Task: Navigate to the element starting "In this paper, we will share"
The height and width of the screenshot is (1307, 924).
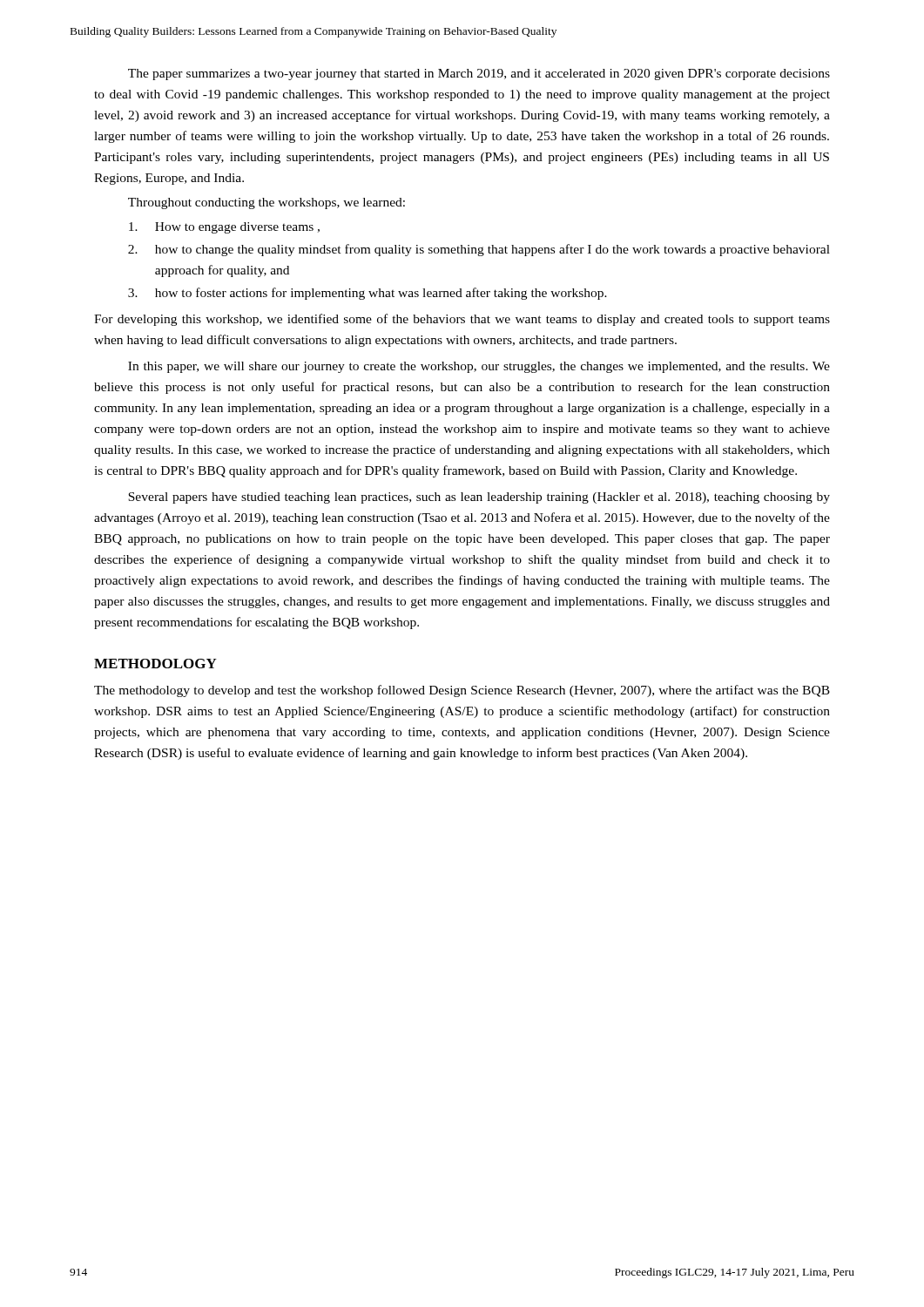Action: point(462,418)
